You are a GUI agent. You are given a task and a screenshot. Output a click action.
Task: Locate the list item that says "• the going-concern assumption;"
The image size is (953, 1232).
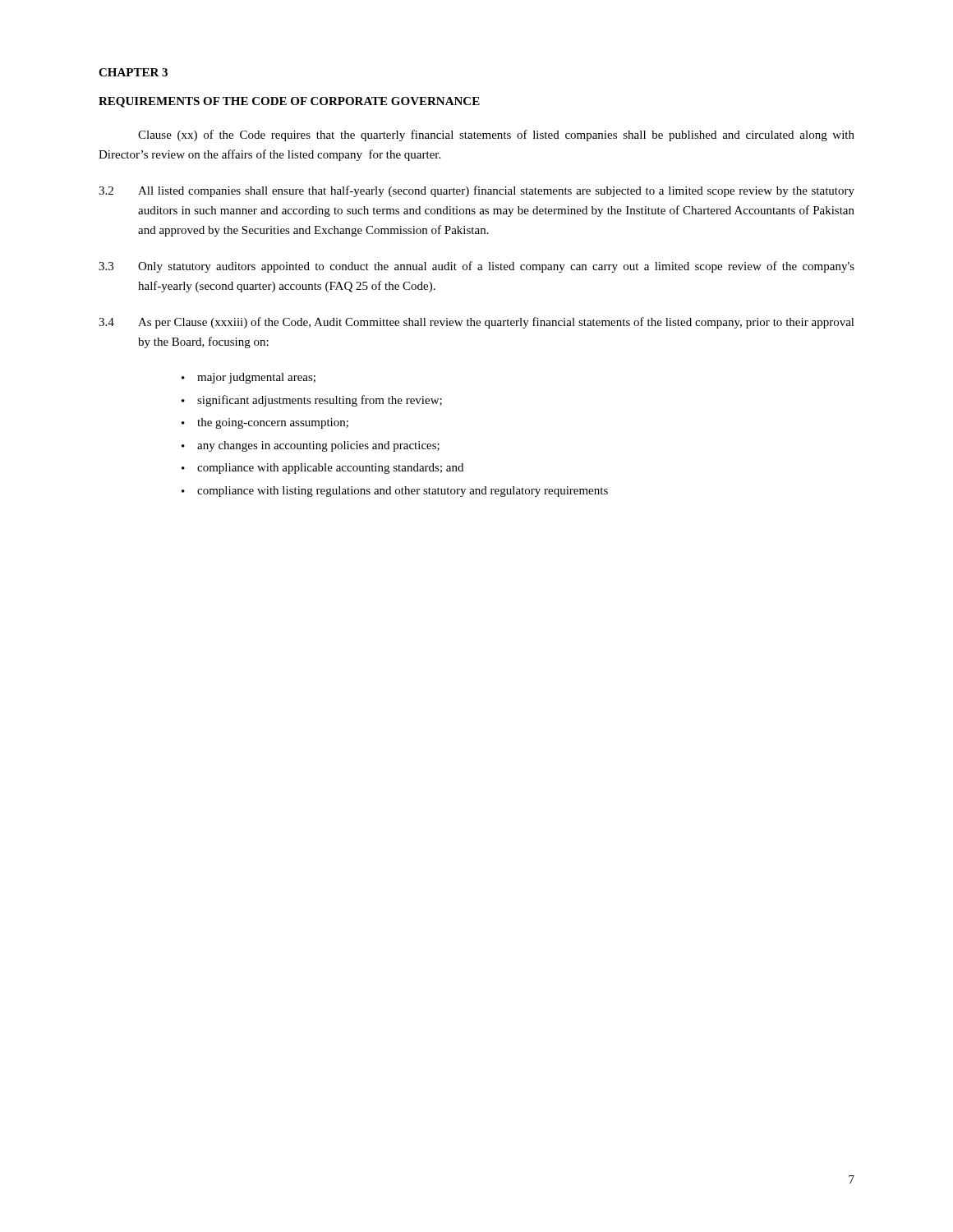[x=265, y=423]
